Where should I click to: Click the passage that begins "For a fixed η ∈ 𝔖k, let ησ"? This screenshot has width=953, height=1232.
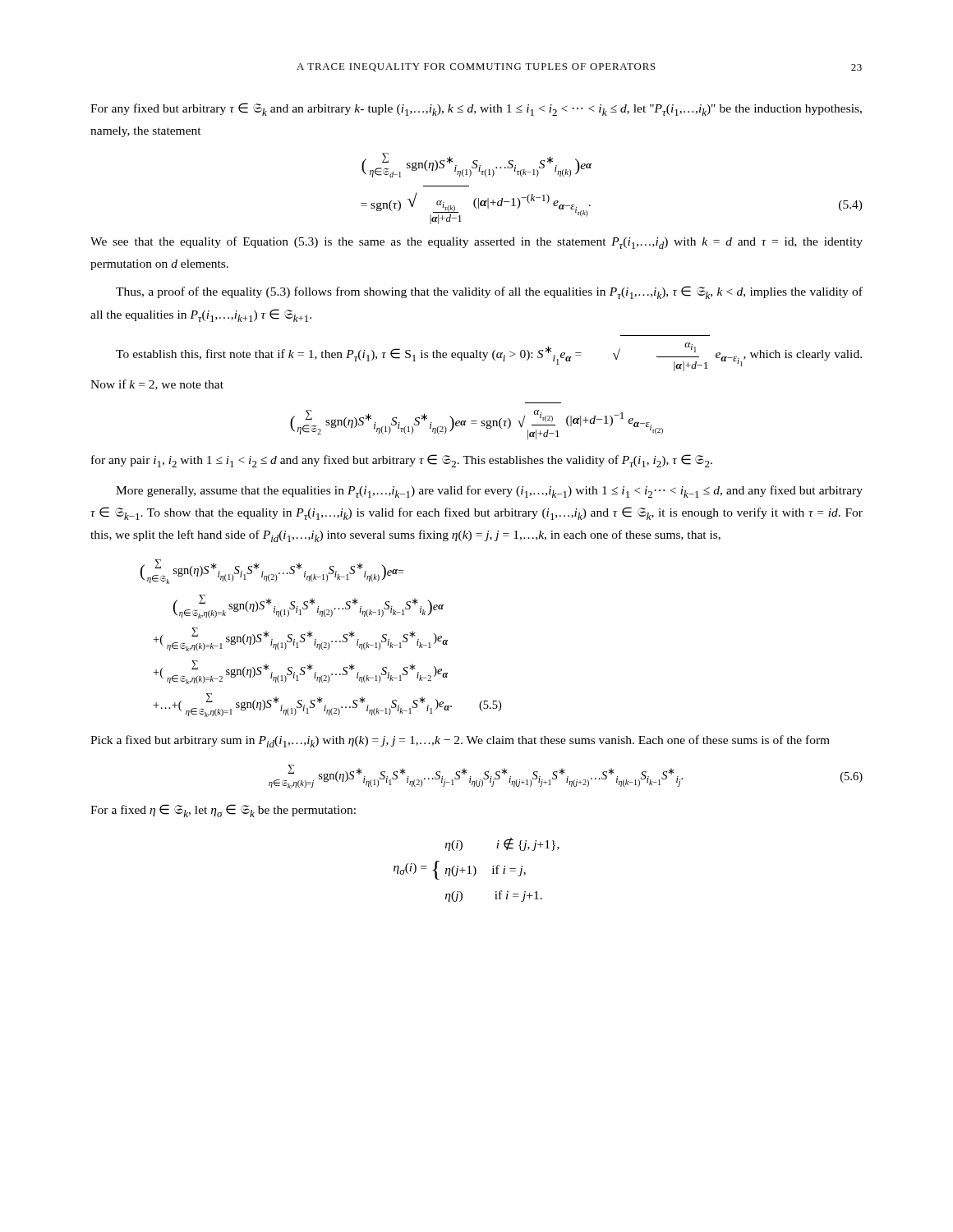tap(224, 811)
